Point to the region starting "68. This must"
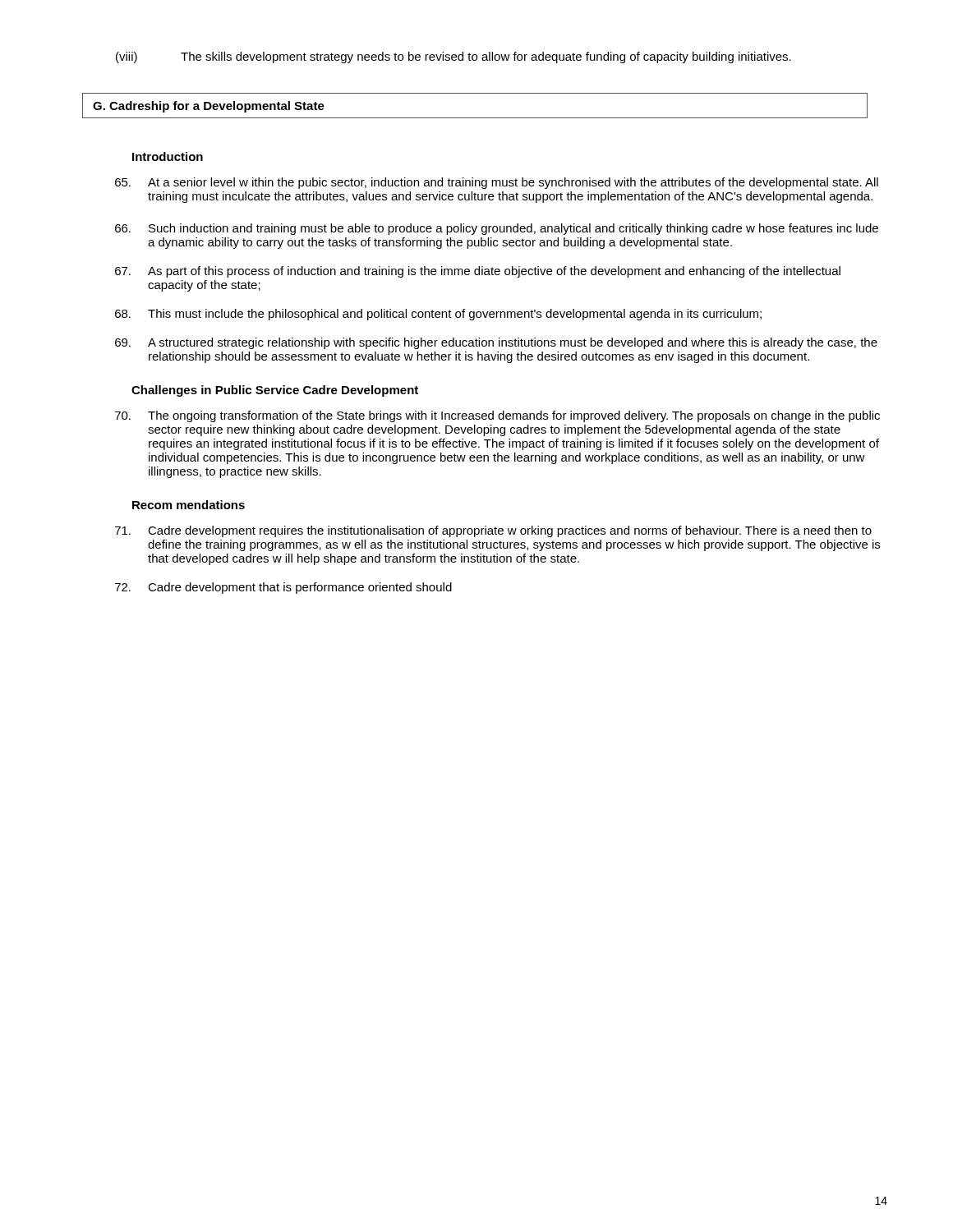Screen dimensions: 1232x953 point(485,313)
